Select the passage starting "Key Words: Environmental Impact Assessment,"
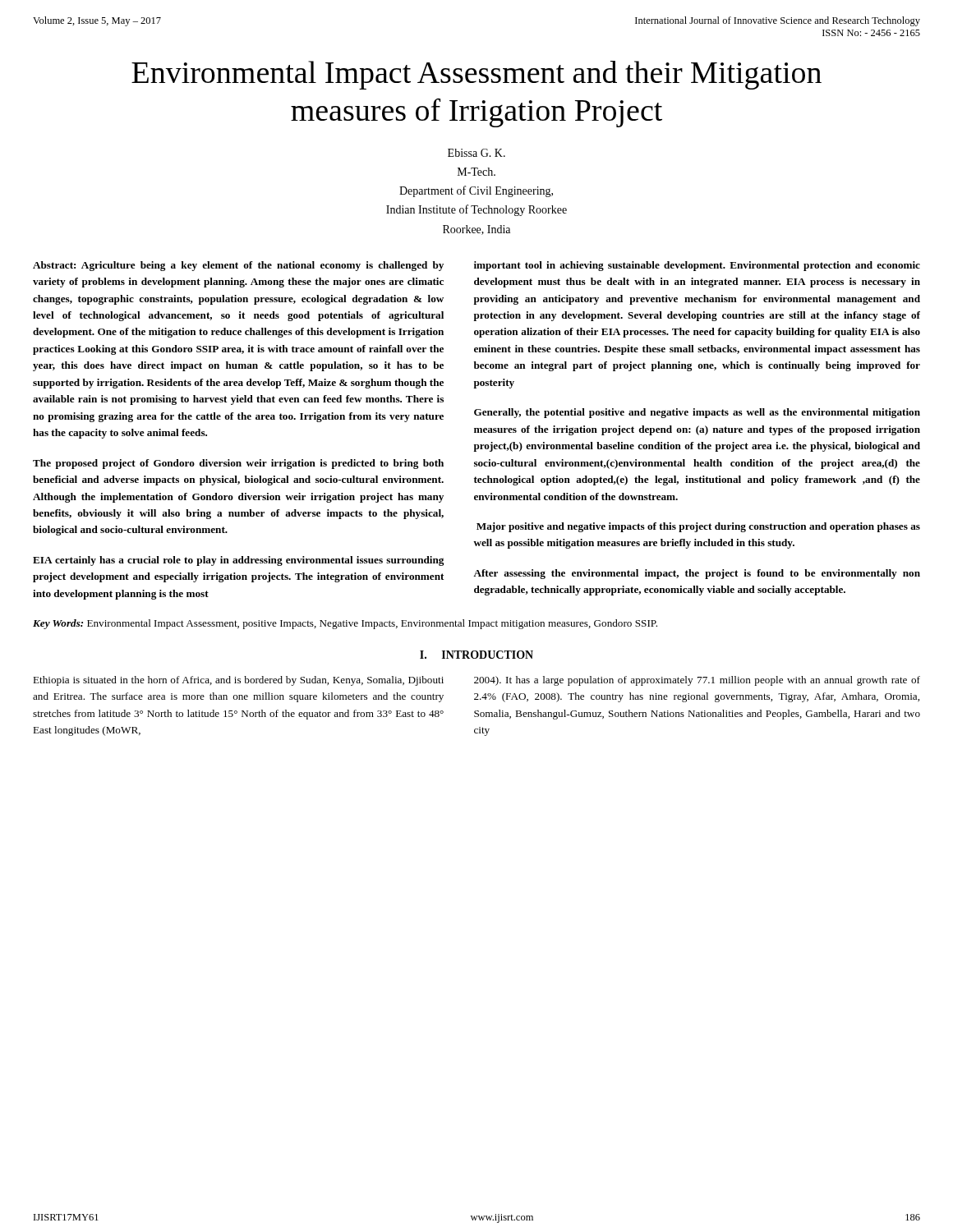Viewport: 953px width, 1232px height. (345, 623)
